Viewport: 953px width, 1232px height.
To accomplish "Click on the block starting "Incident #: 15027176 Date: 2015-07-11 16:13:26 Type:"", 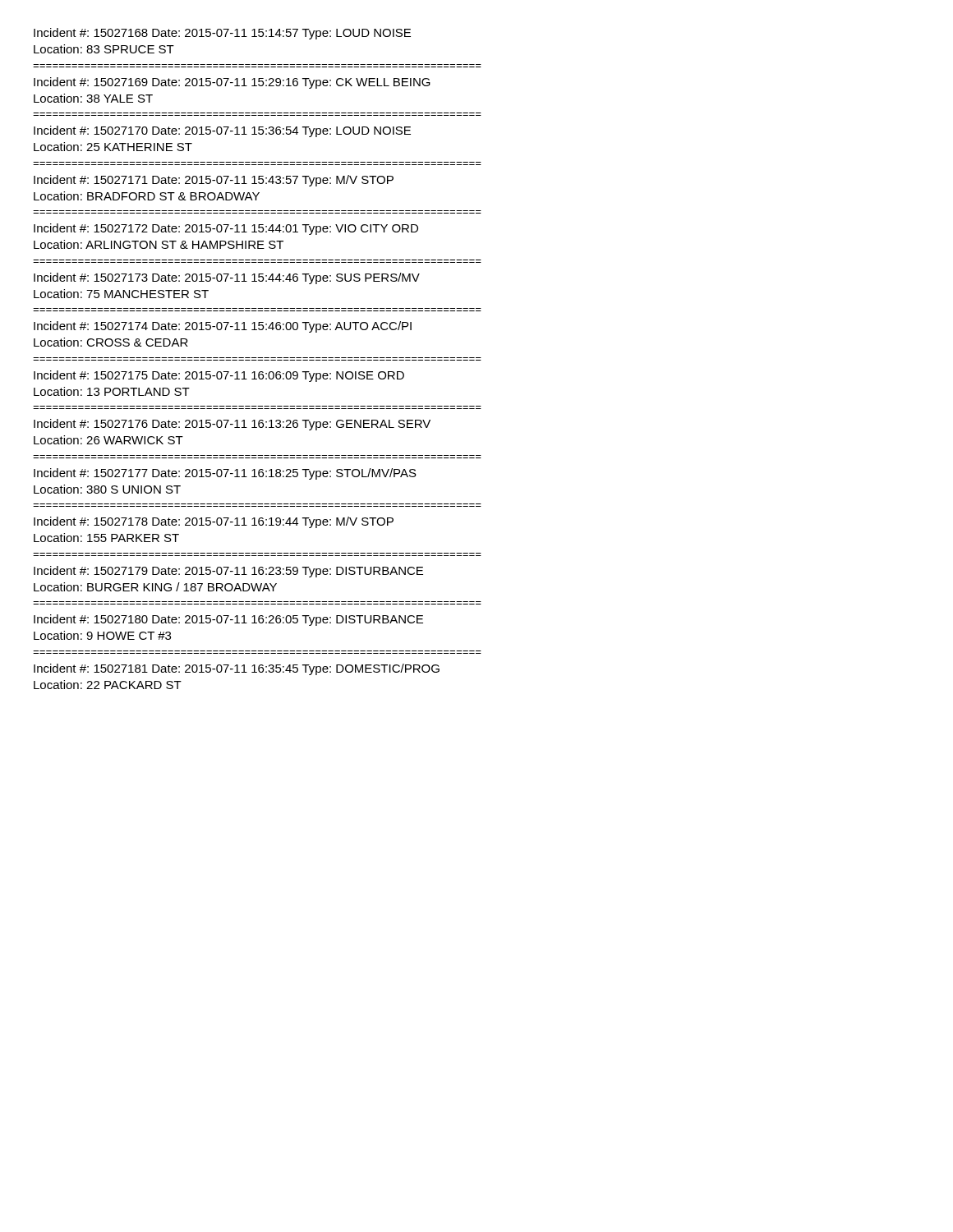I will (232, 425).
